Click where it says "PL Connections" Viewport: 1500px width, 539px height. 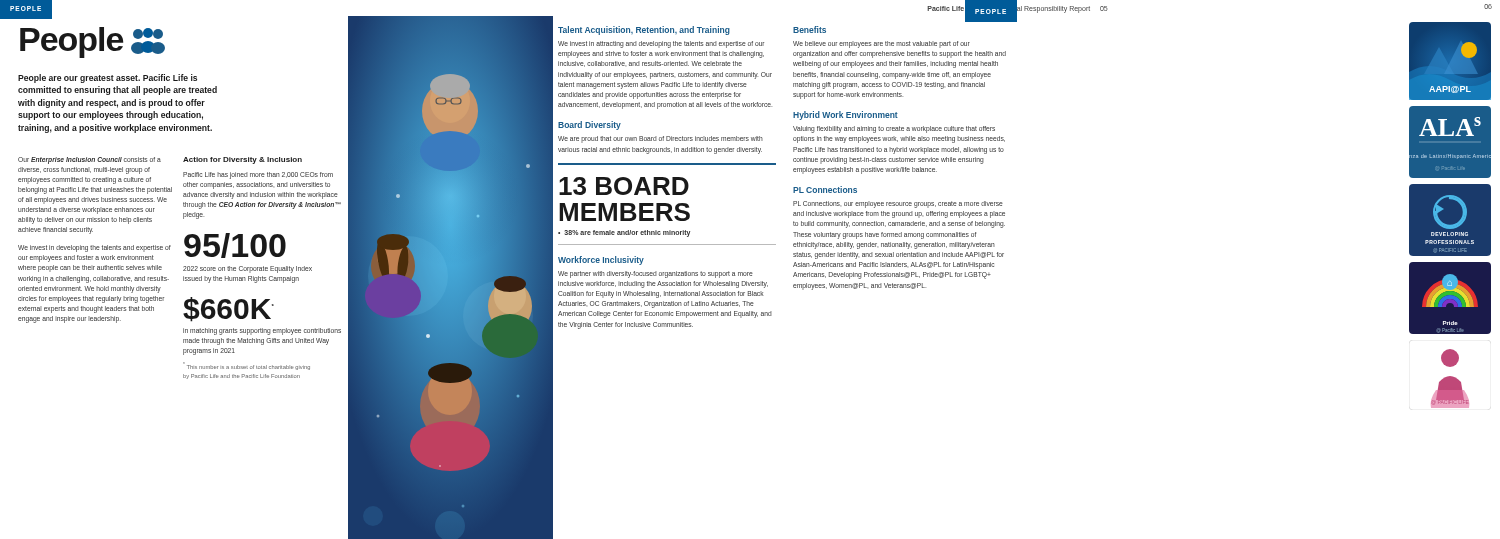(825, 190)
